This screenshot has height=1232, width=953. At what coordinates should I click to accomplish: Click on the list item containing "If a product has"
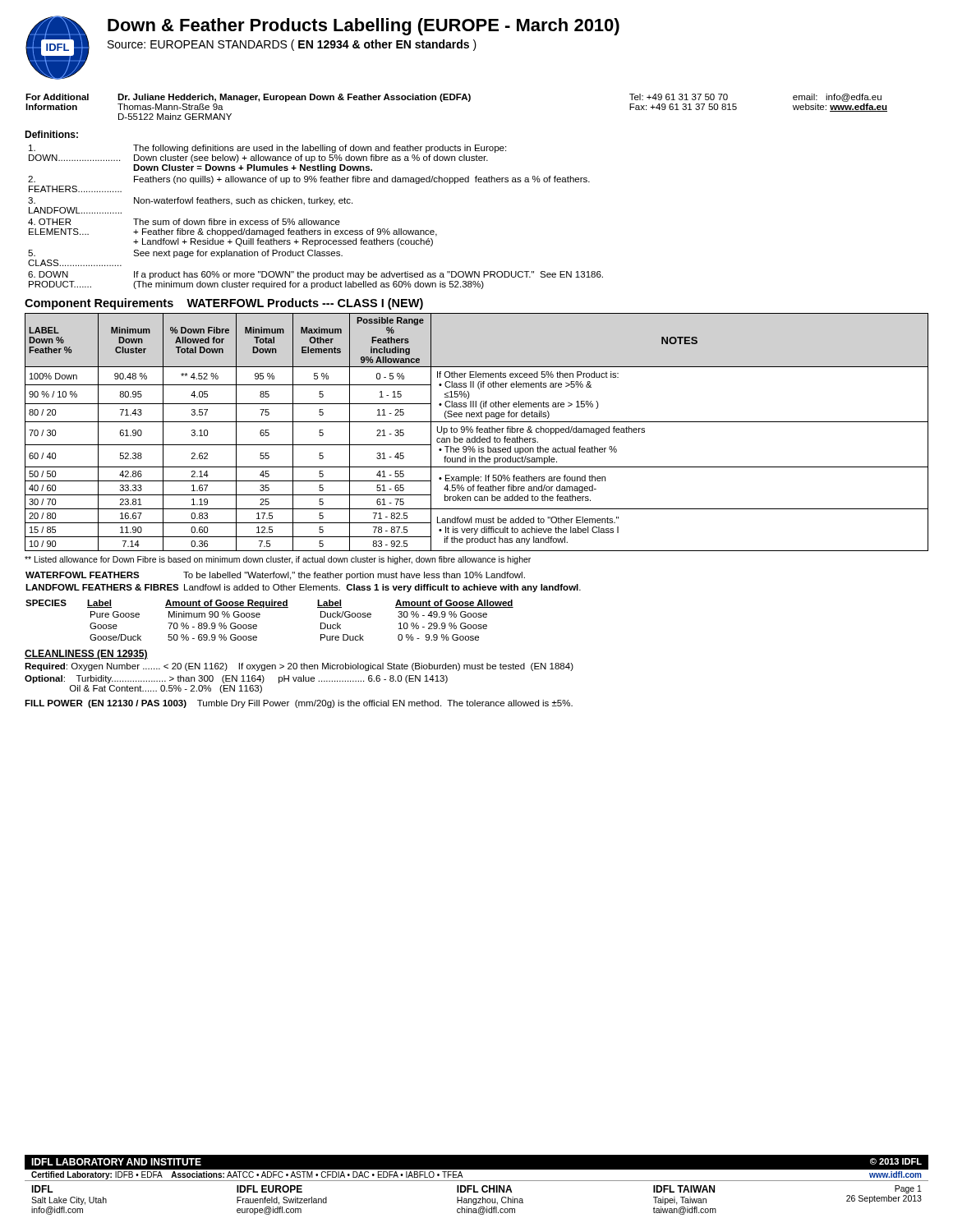tap(368, 279)
